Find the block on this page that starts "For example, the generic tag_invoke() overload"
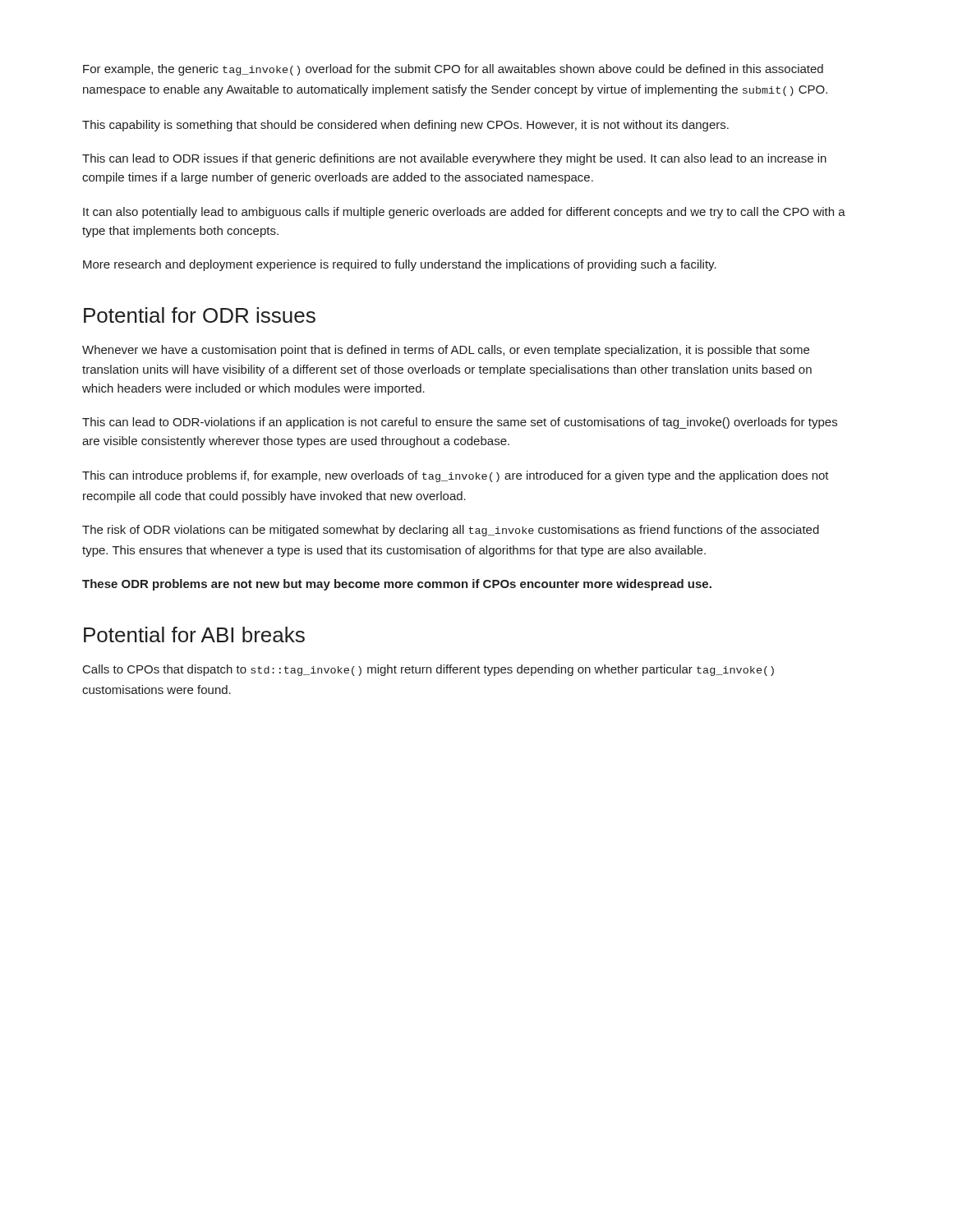 point(464,80)
